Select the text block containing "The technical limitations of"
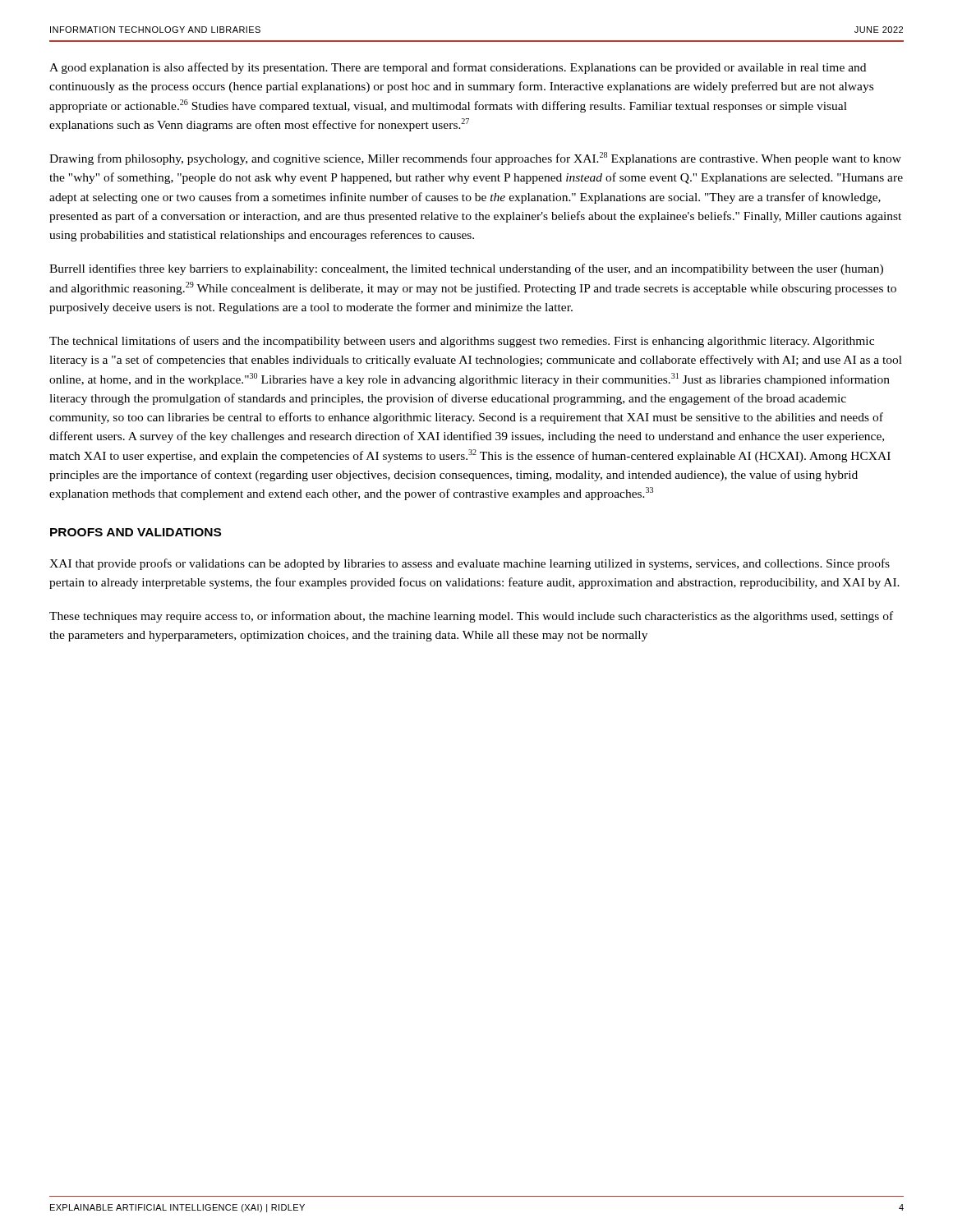This screenshot has height=1232, width=953. coord(476,417)
